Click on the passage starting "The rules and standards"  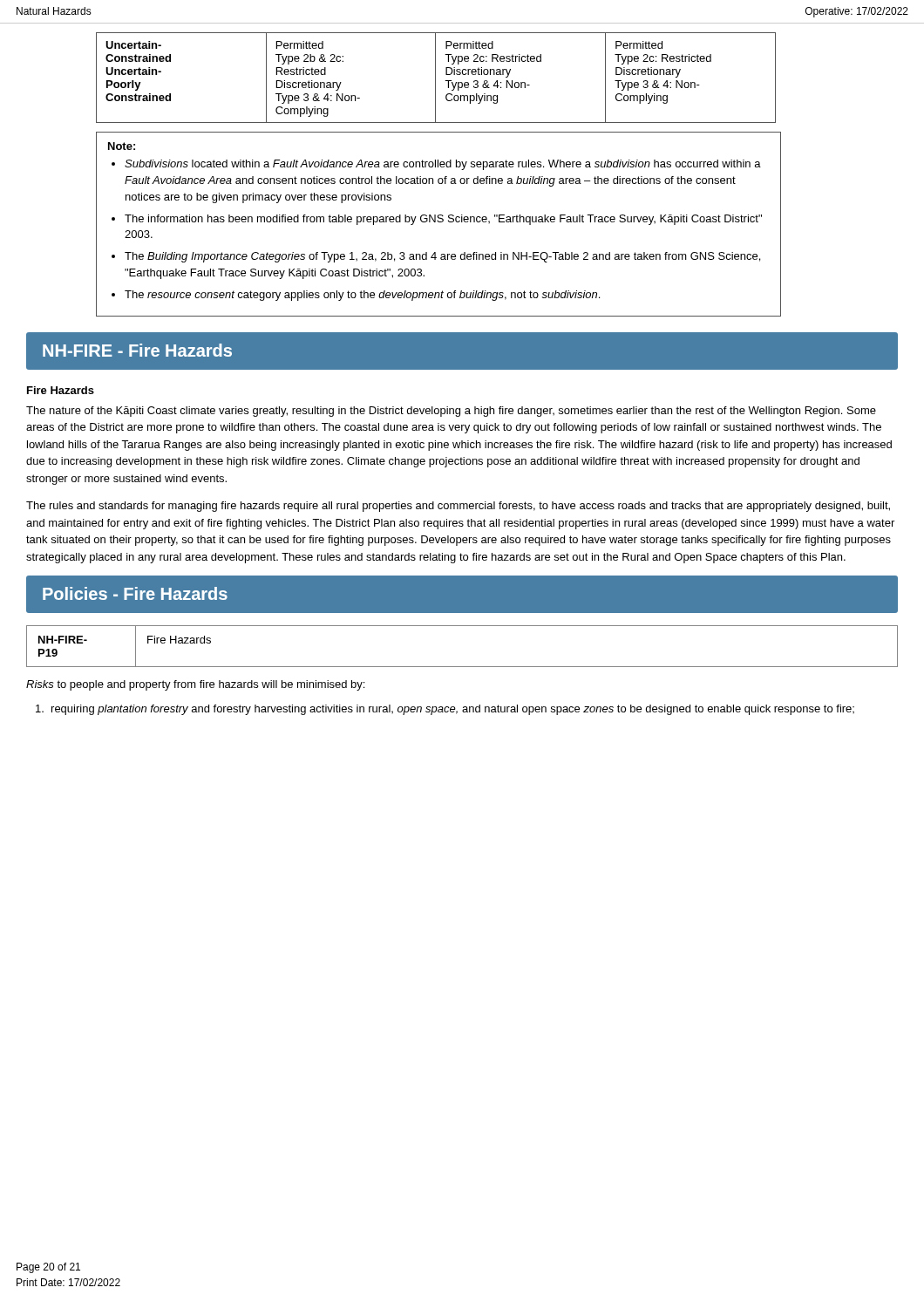tap(460, 531)
